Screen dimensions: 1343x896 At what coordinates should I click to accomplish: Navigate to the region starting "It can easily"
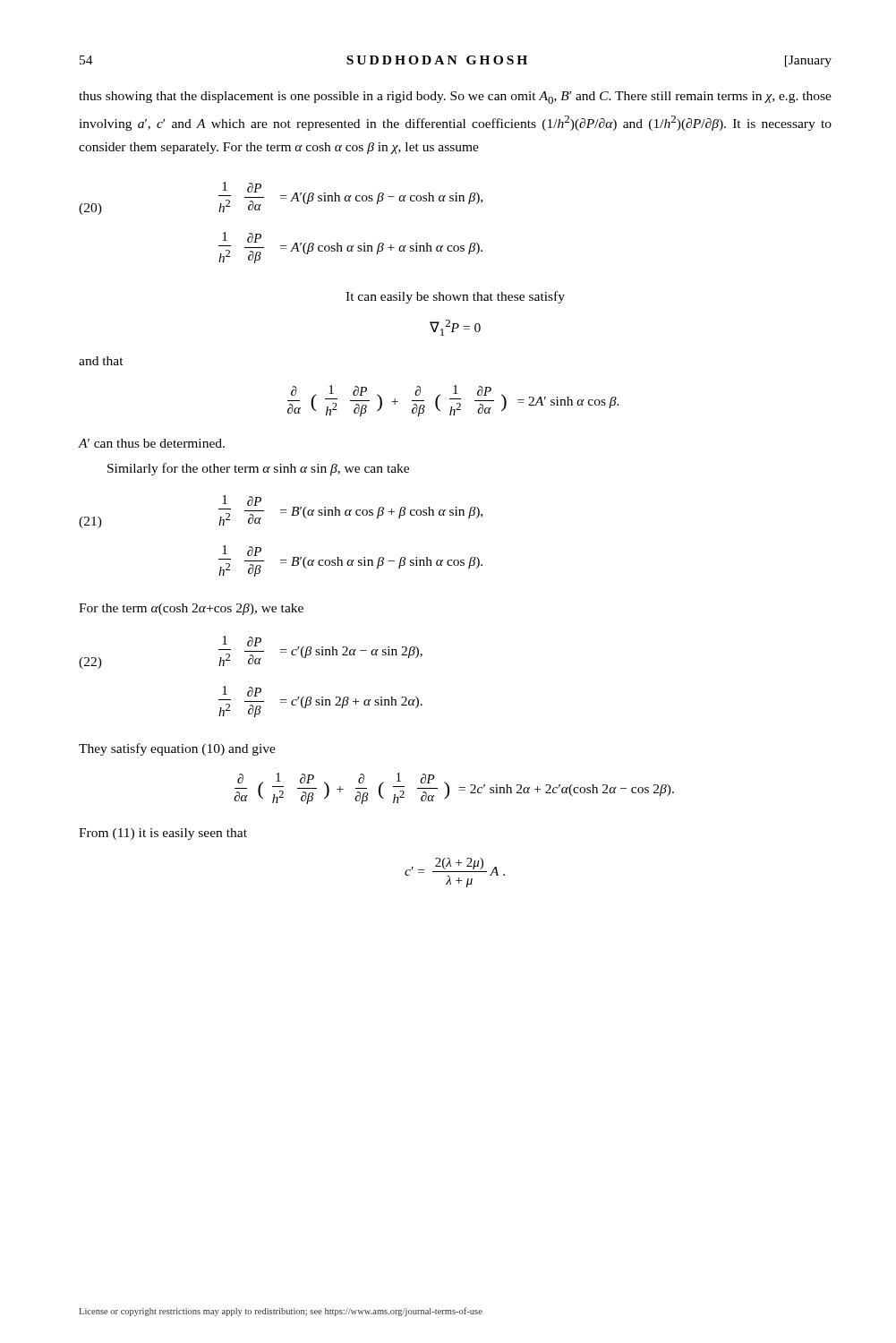tap(455, 296)
